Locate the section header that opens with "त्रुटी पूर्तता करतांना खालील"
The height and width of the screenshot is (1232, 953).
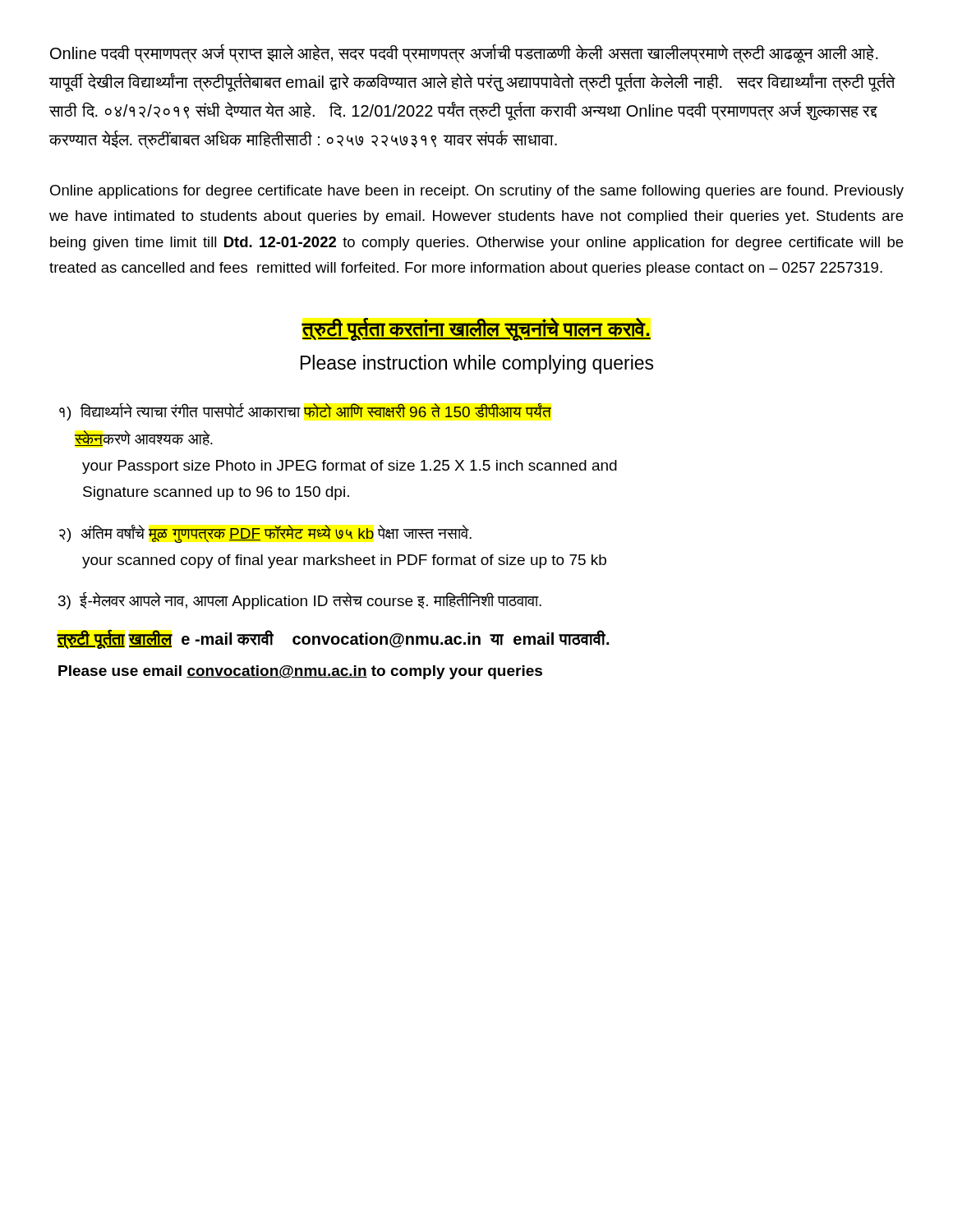point(476,346)
